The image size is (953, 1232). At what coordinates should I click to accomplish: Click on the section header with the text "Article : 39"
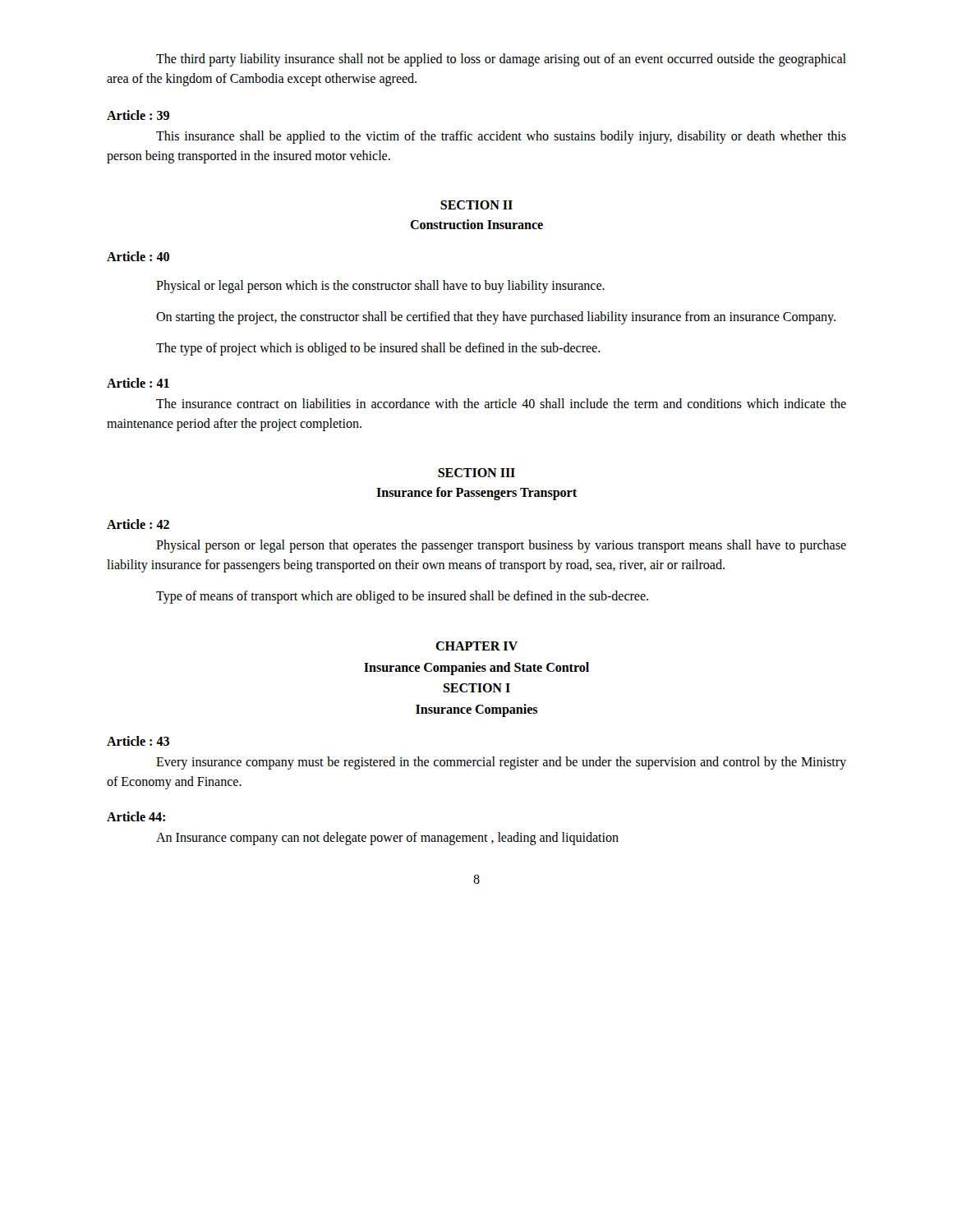click(138, 115)
